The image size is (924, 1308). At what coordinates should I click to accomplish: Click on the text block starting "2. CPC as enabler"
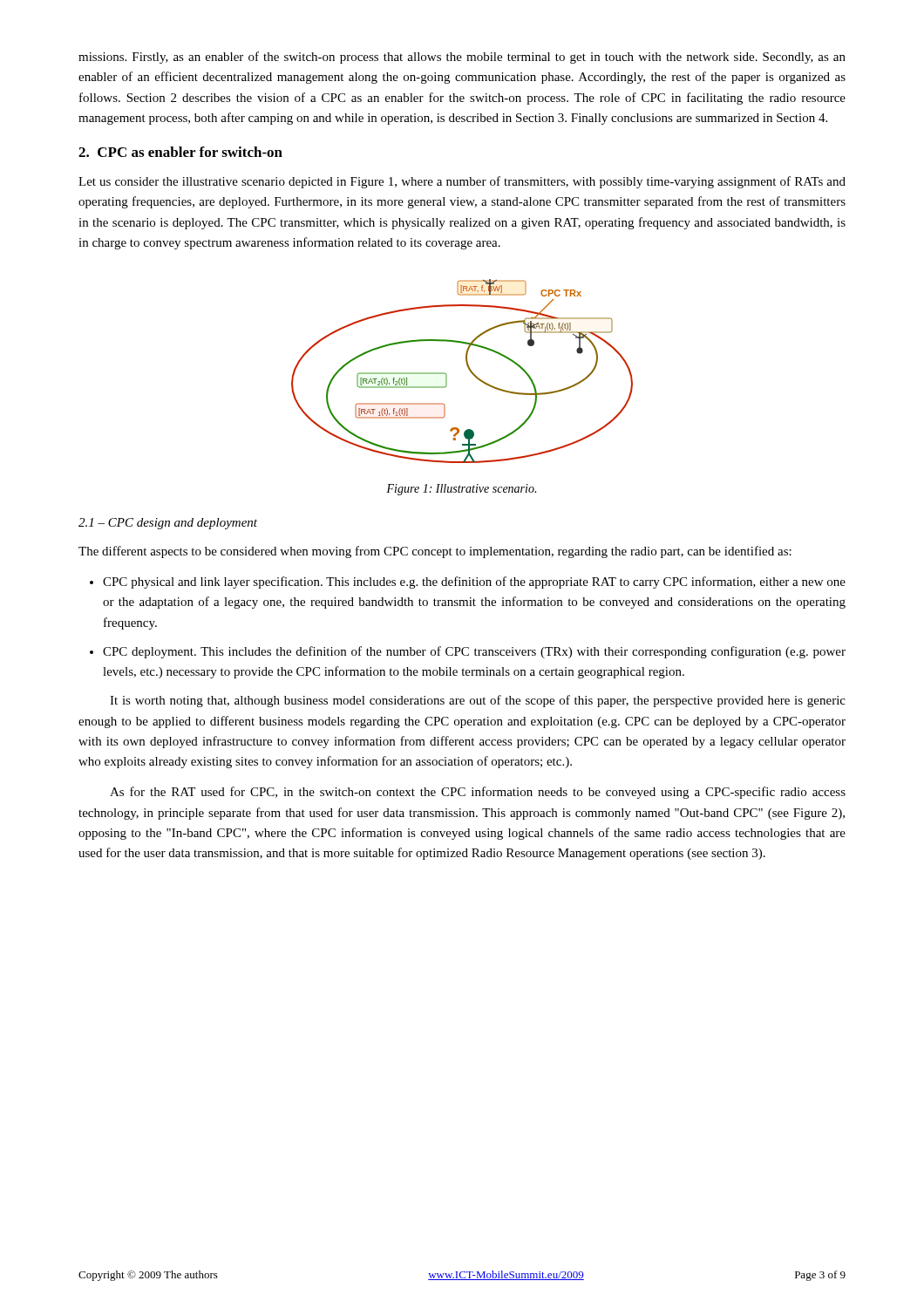coord(180,152)
